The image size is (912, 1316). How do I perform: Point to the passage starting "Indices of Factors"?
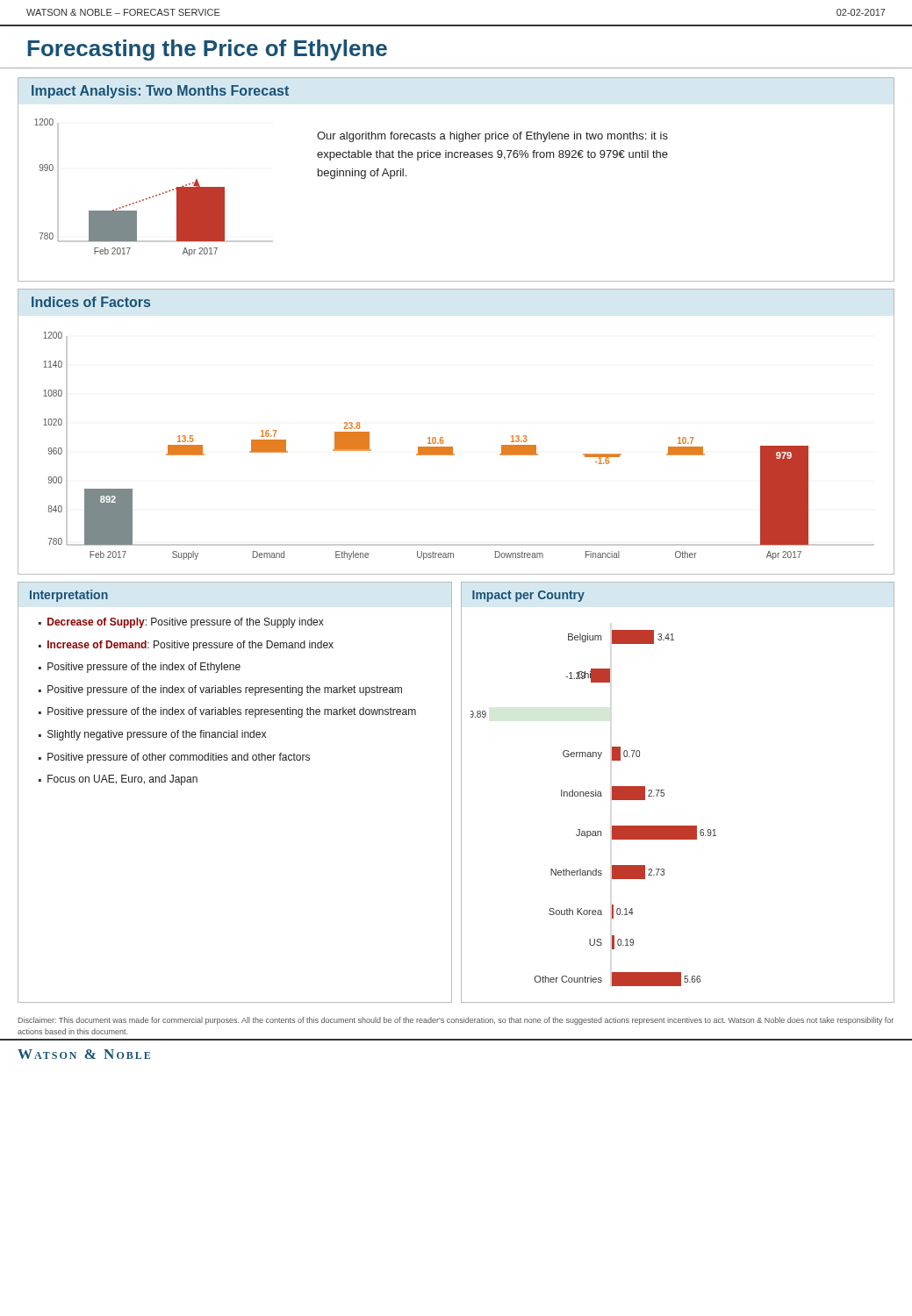pos(91,302)
